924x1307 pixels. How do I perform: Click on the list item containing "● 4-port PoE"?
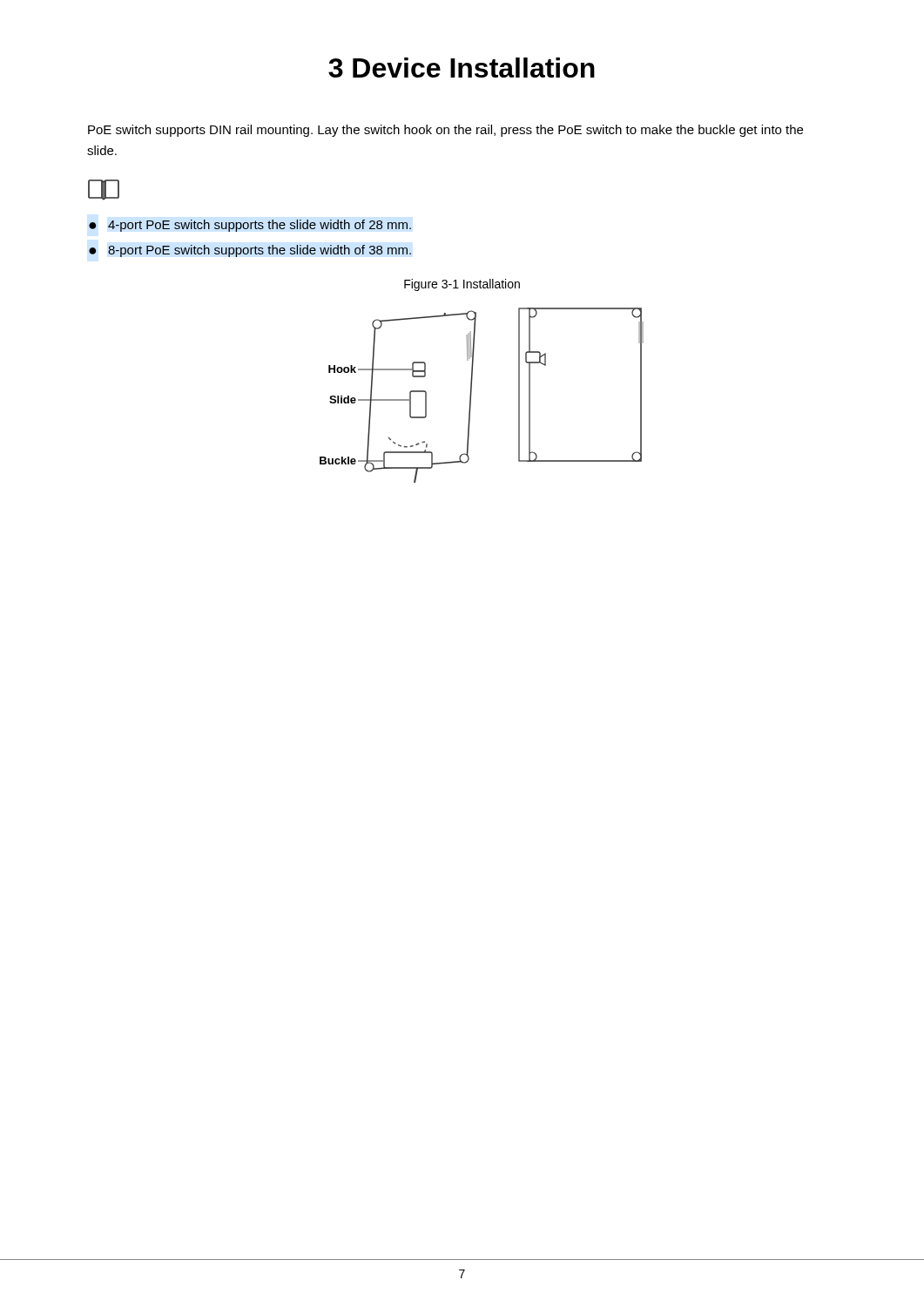pyautogui.click(x=250, y=225)
